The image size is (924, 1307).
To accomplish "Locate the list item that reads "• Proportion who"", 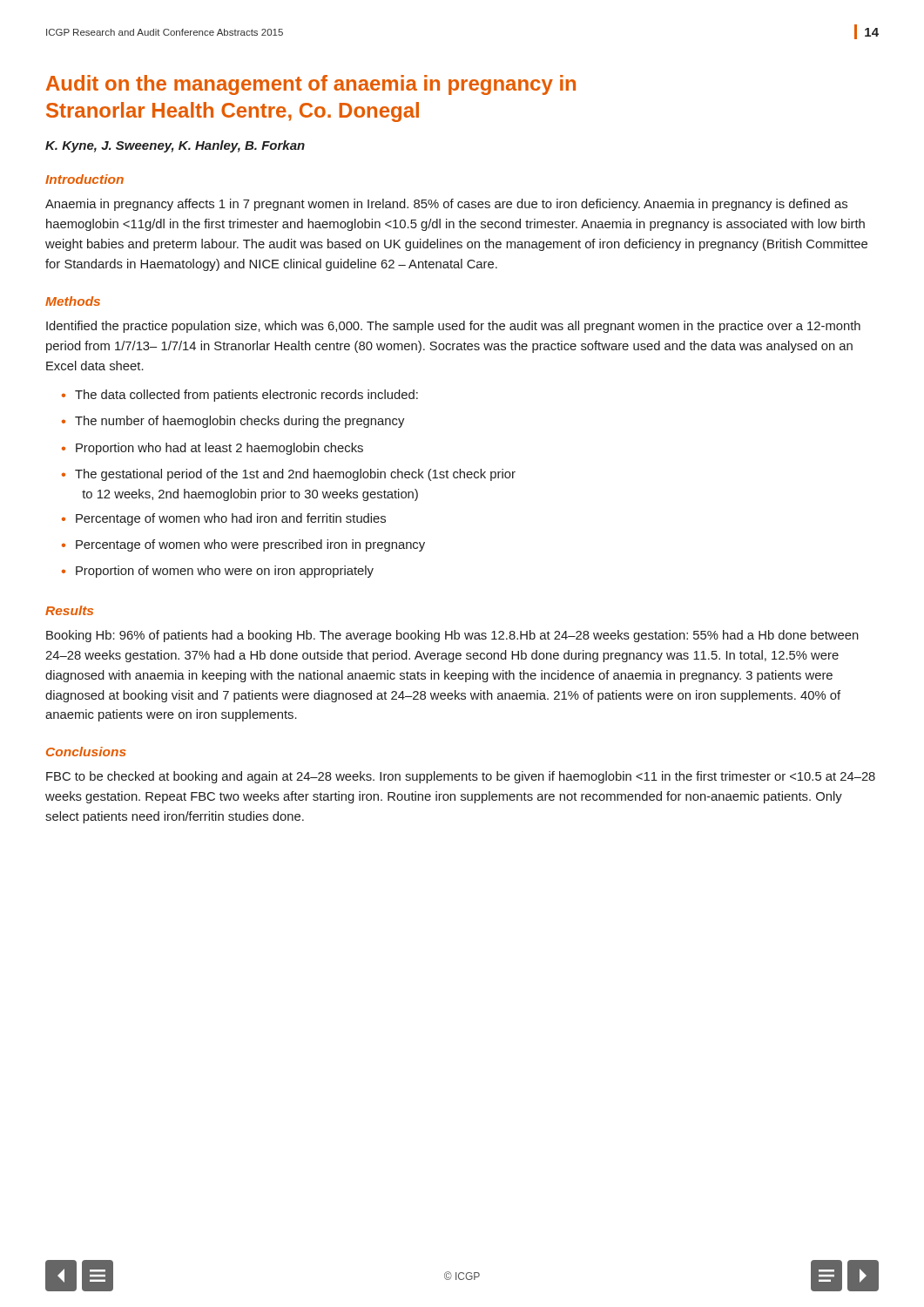I will [212, 449].
